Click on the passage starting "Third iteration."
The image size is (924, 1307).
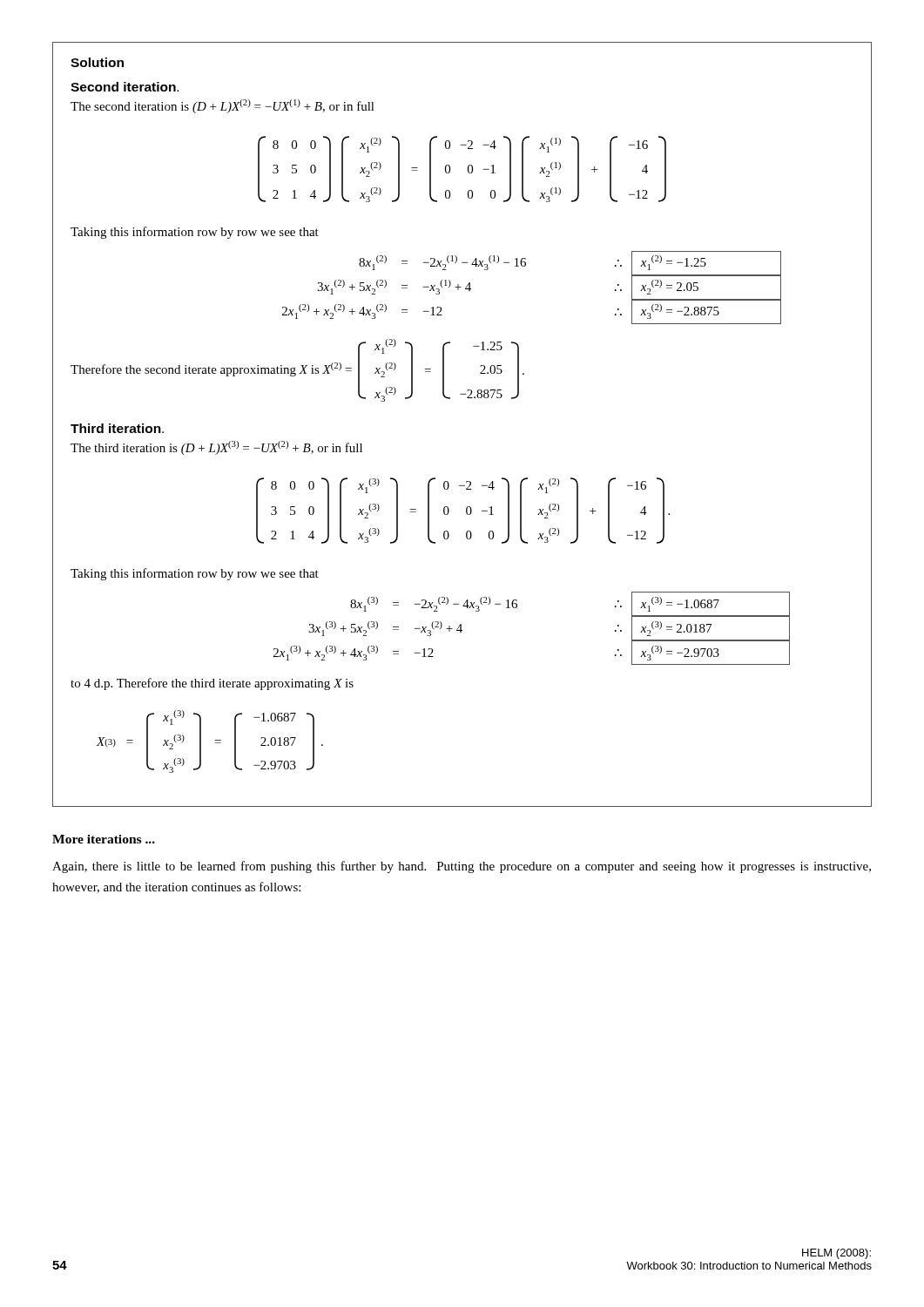118,428
